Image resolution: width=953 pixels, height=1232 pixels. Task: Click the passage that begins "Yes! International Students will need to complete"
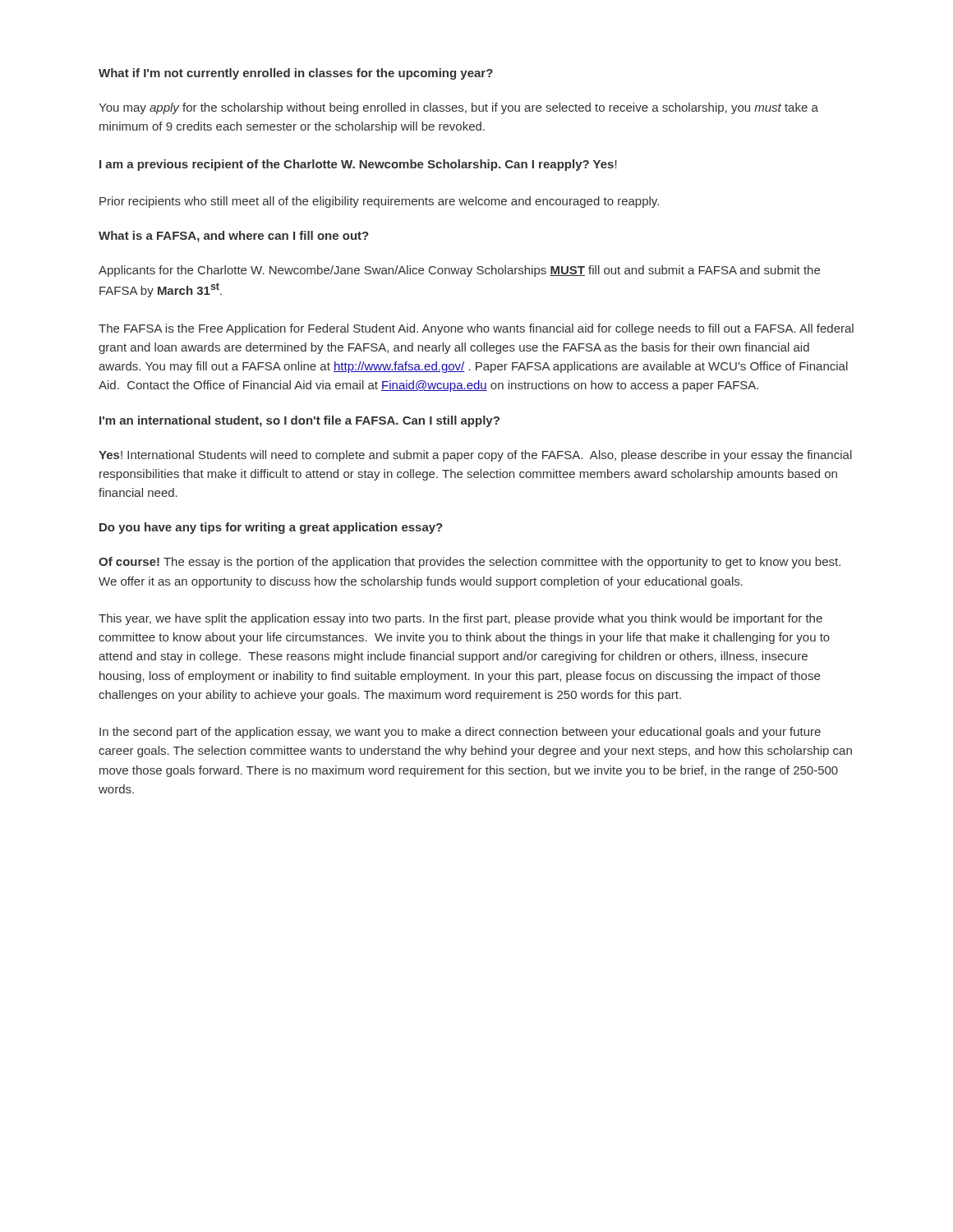[476, 473]
